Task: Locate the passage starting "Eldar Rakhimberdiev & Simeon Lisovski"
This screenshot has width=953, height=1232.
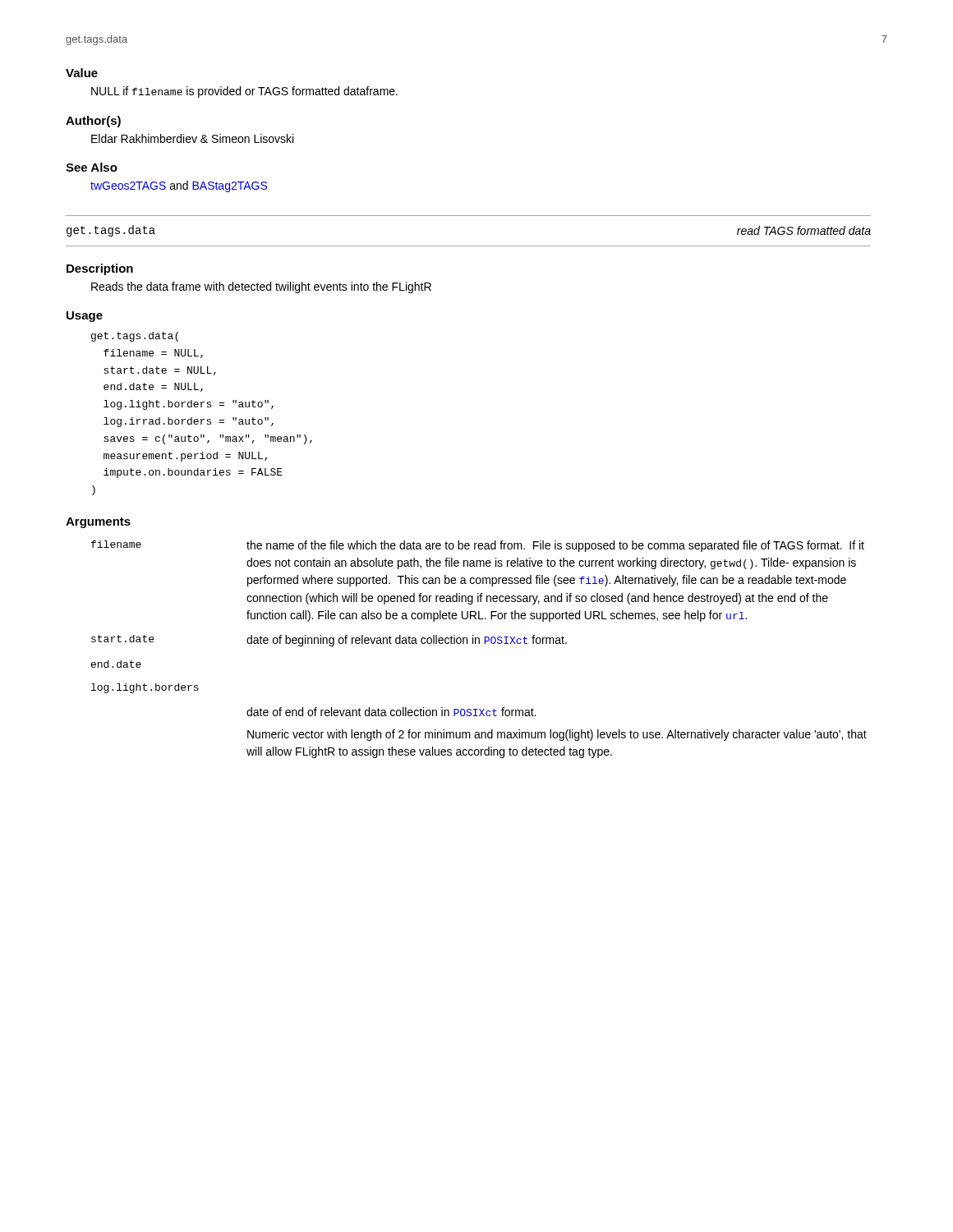Action: pos(192,139)
